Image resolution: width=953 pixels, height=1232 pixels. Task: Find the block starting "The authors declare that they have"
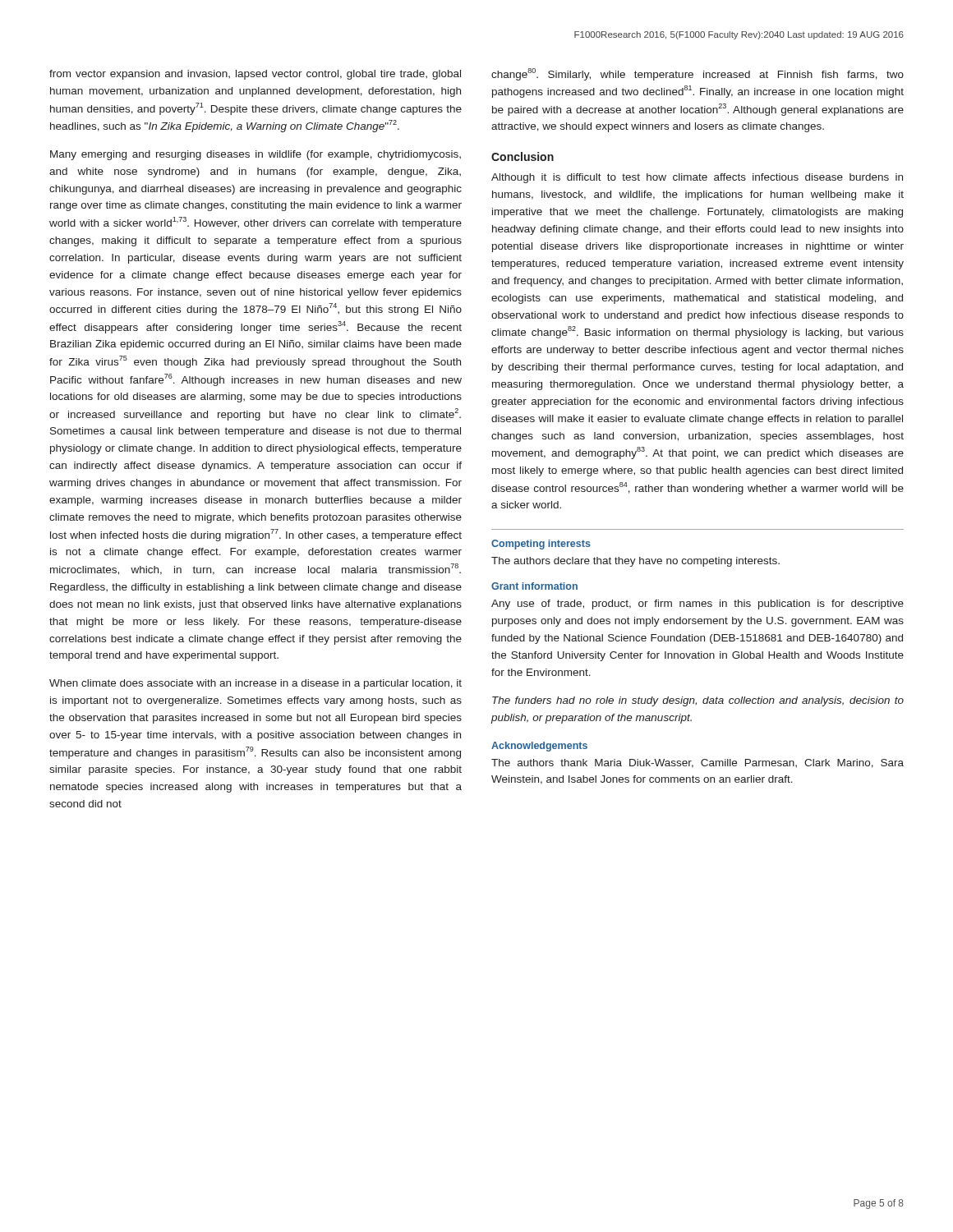tap(698, 561)
